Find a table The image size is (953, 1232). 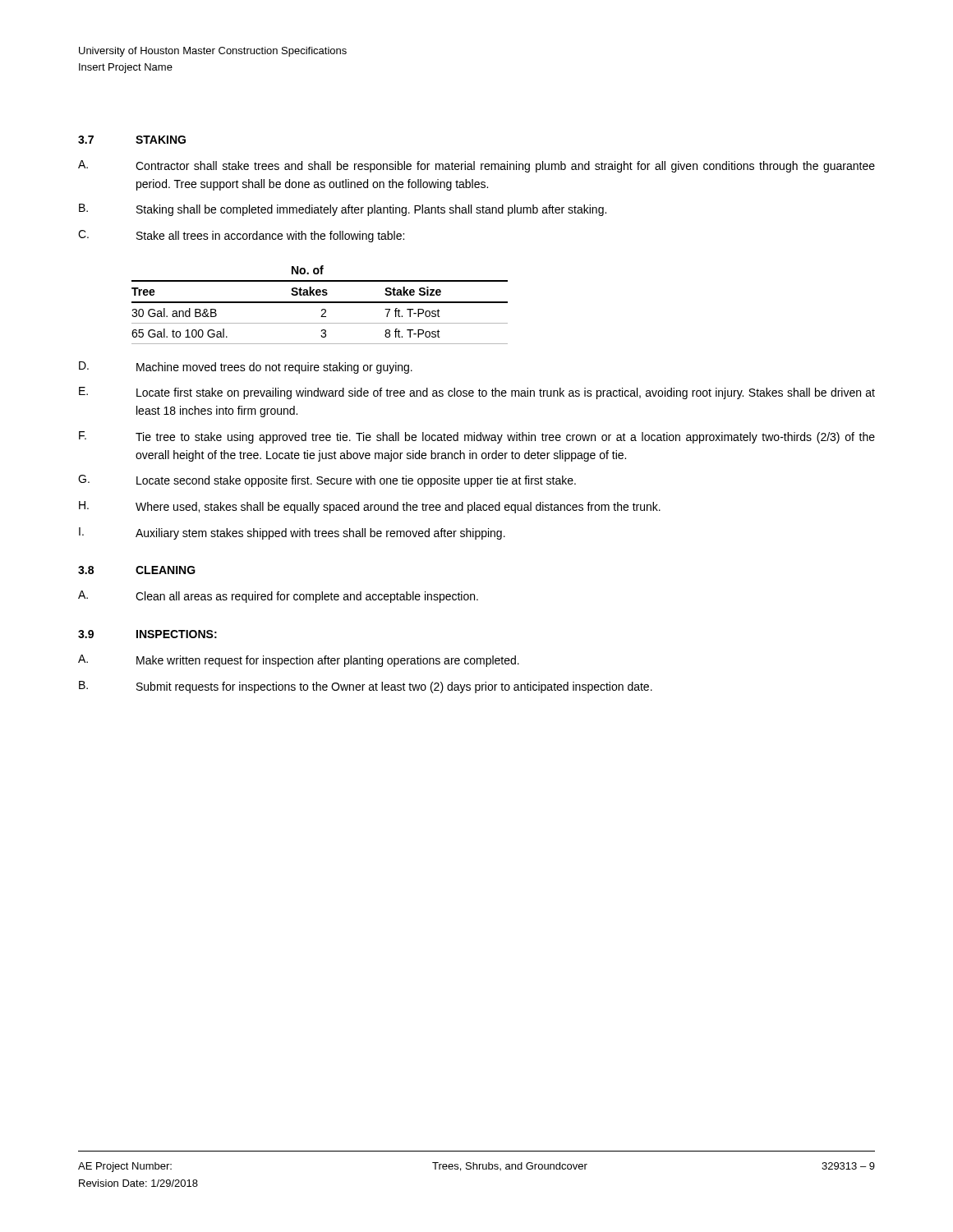click(x=503, y=302)
